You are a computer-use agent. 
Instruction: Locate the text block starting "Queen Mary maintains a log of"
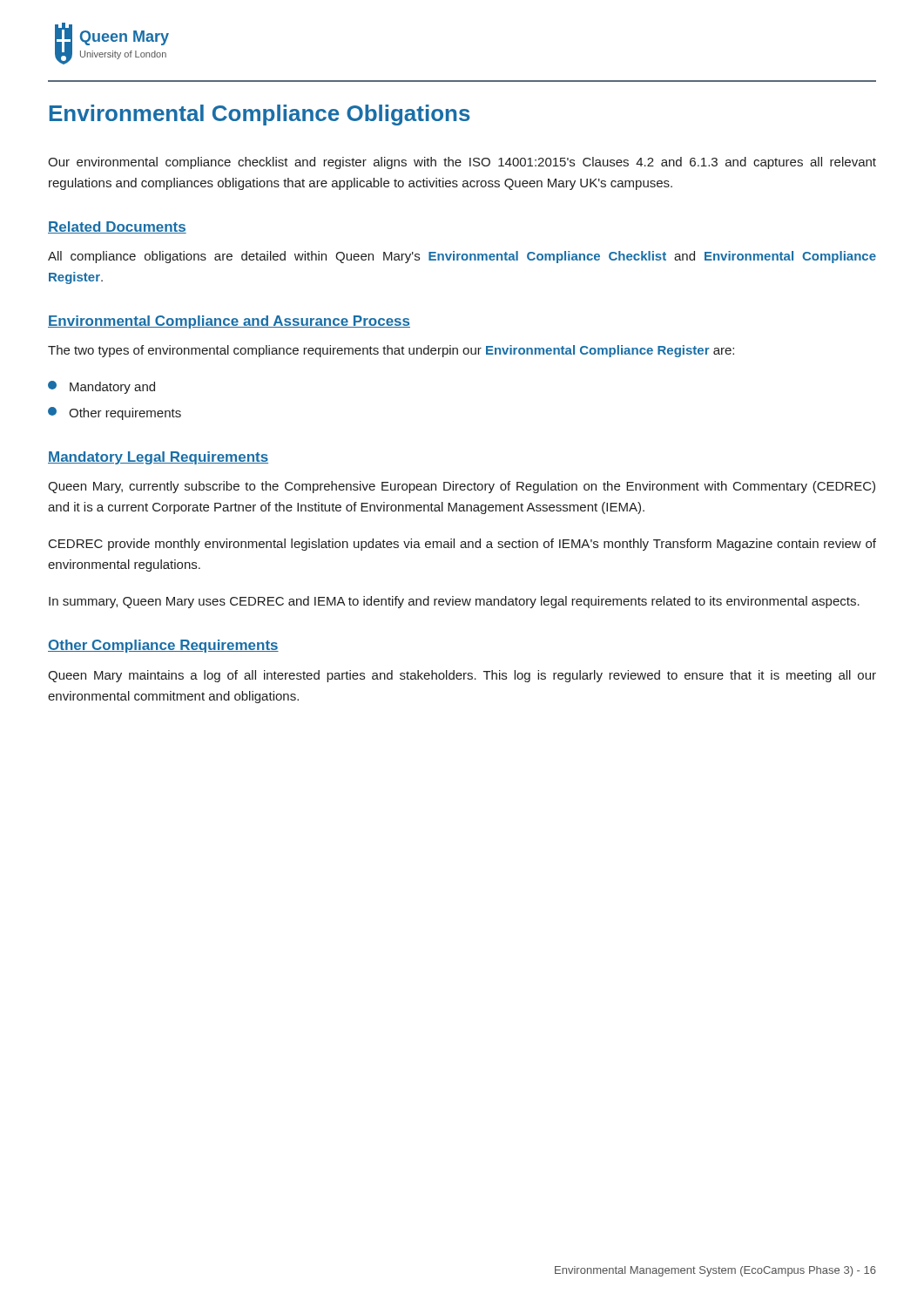[462, 685]
